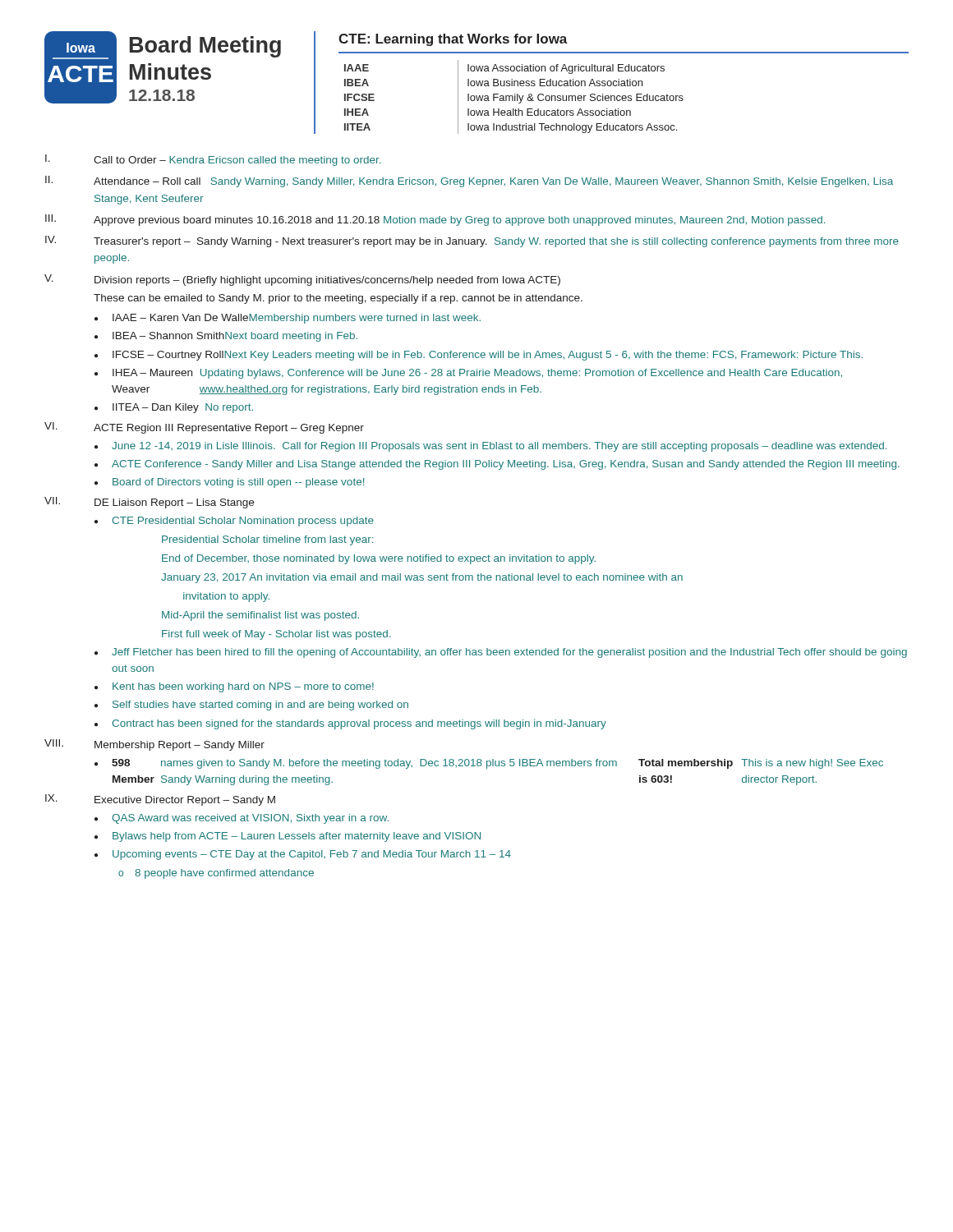The height and width of the screenshot is (1232, 953).
Task: Locate the block of text that opens with "June 12 -14, 2019 in Lisle Illinois."
Action: coord(500,446)
